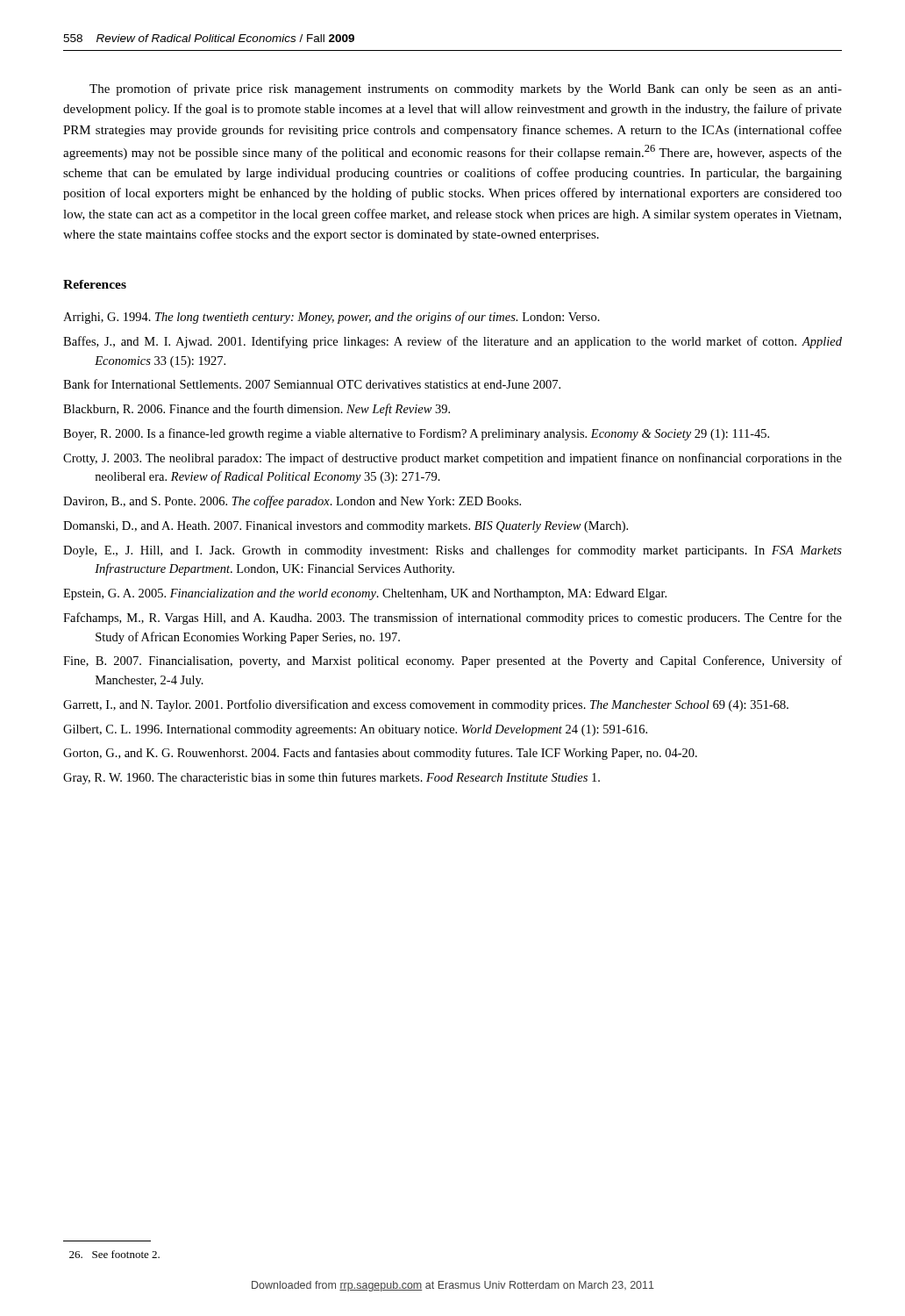This screenshot has height=1316, width=905.
Task: Select the list item containing "Garrett, I., and N. Taylor. 2001."
Action: (x=426, y=704)
